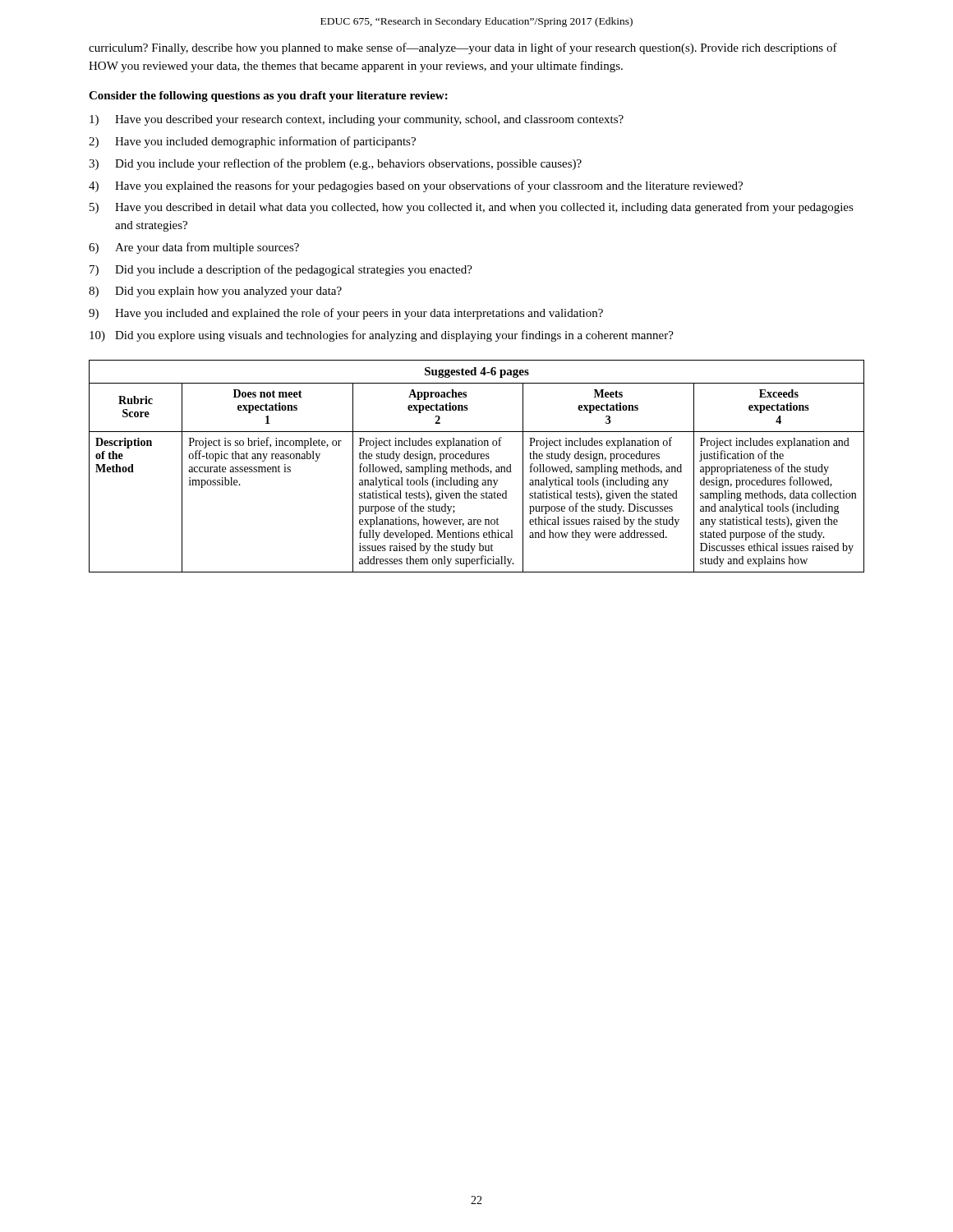Point to the passage starting "10) Did you"
This screenshot has width=953, height=1232.
pyautogui.click(x=476, y=336)
